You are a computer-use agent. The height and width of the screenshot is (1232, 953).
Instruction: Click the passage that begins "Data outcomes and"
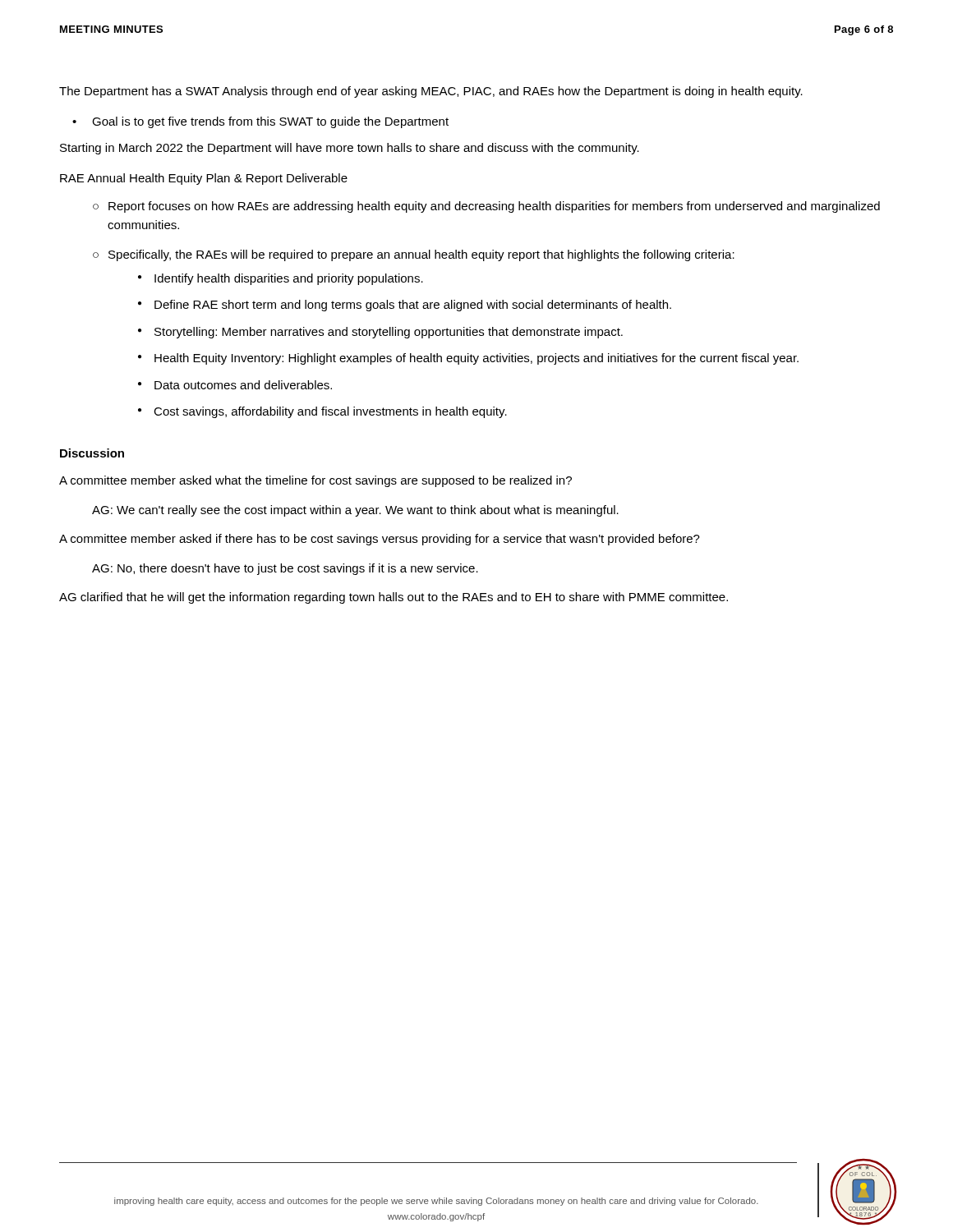(243, 384)
